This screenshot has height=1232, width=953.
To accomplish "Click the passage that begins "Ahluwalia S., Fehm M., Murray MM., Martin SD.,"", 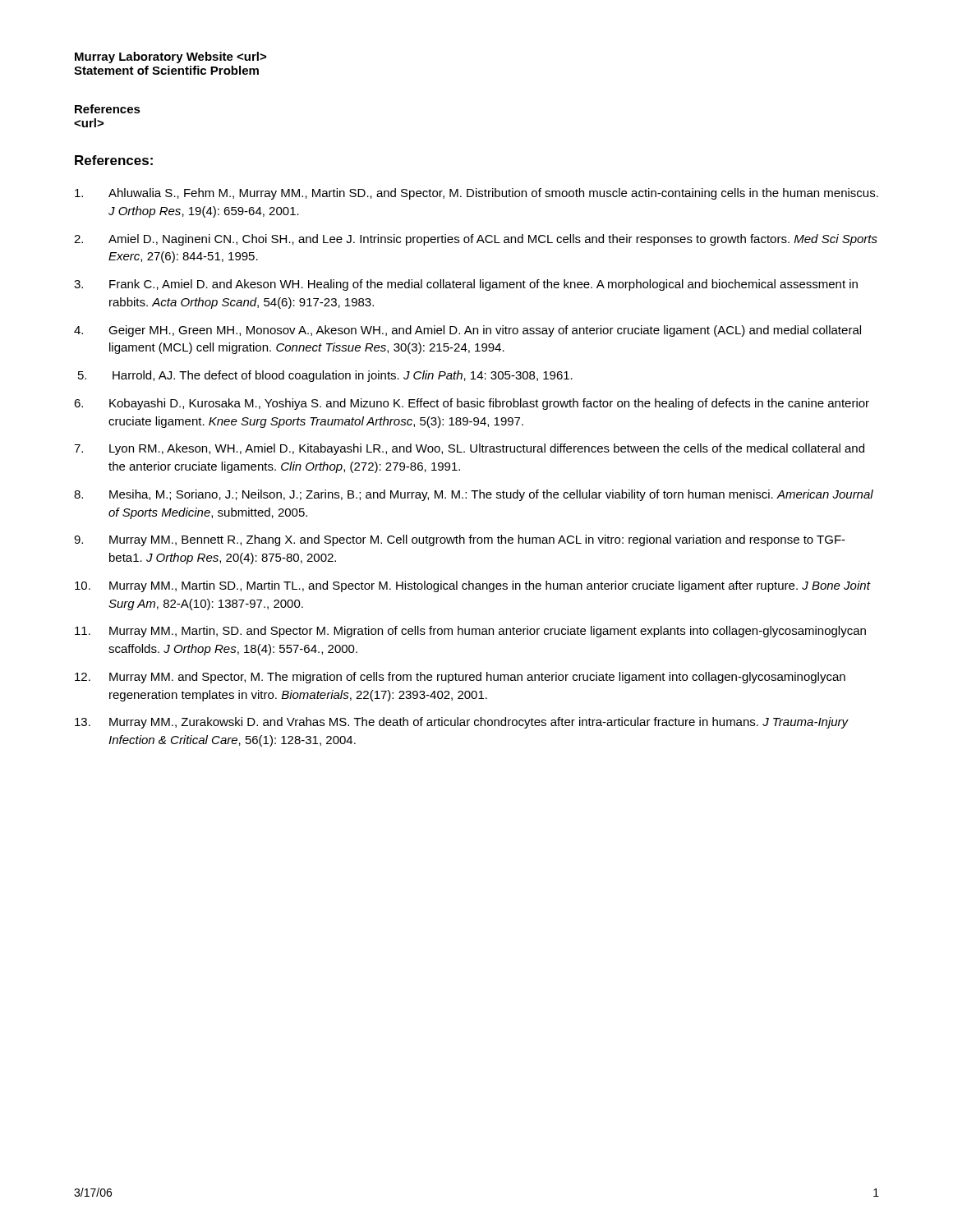I will tap(476, 202).
